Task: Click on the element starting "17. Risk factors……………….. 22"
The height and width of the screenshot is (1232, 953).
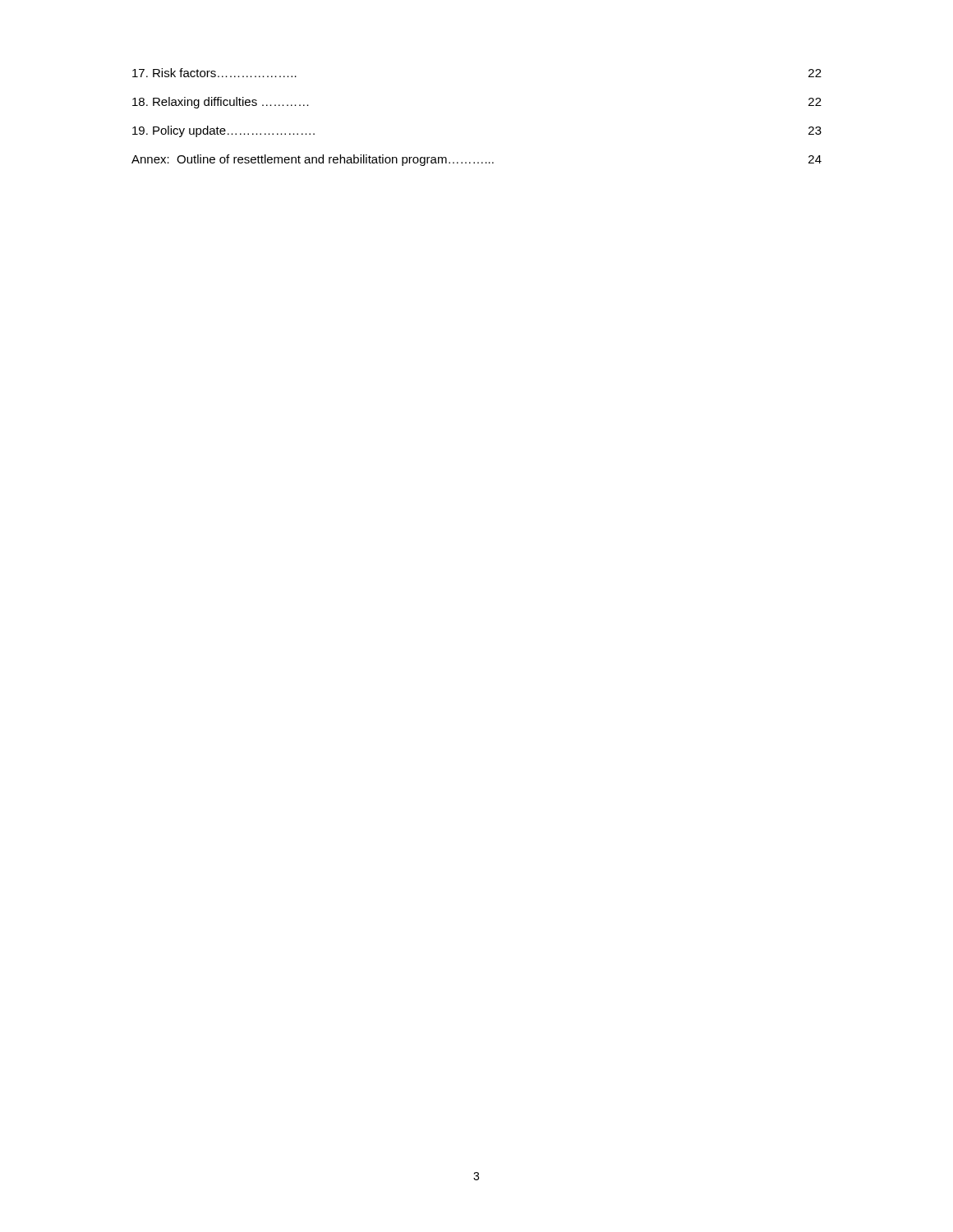Action: click(173, 73)
